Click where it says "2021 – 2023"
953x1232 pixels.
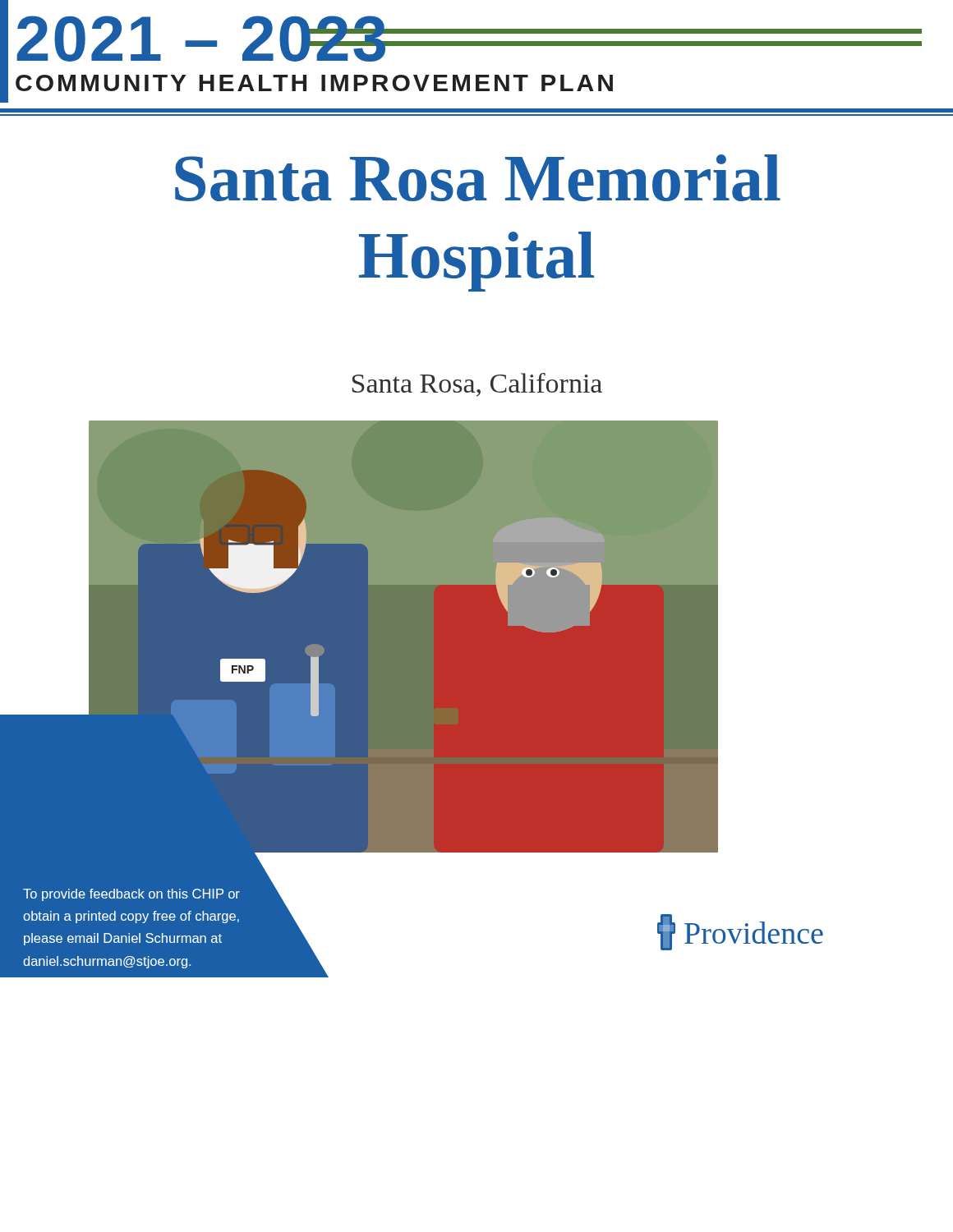coord(202,39)
